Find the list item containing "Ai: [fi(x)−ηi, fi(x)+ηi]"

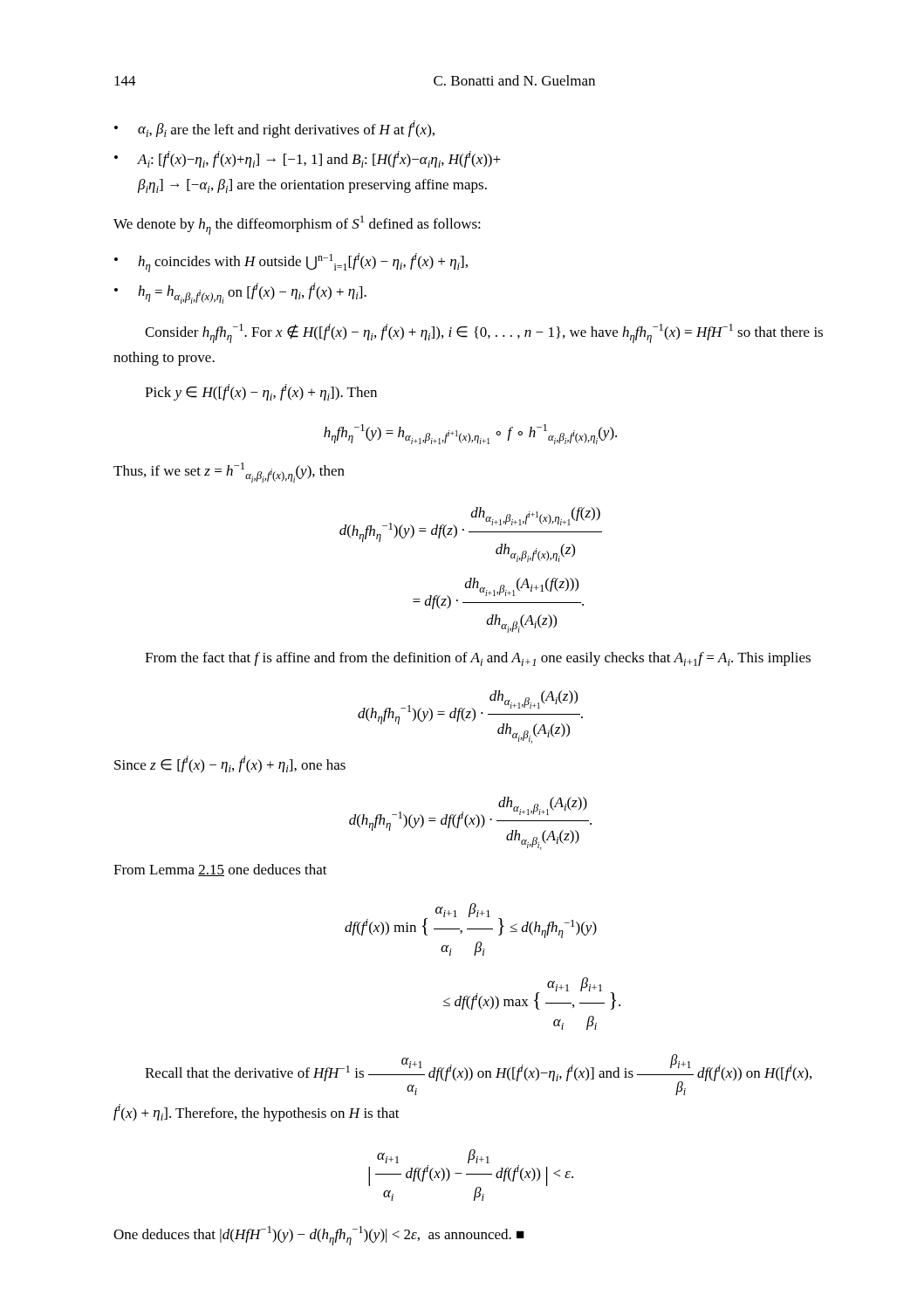tap(319, 174)
